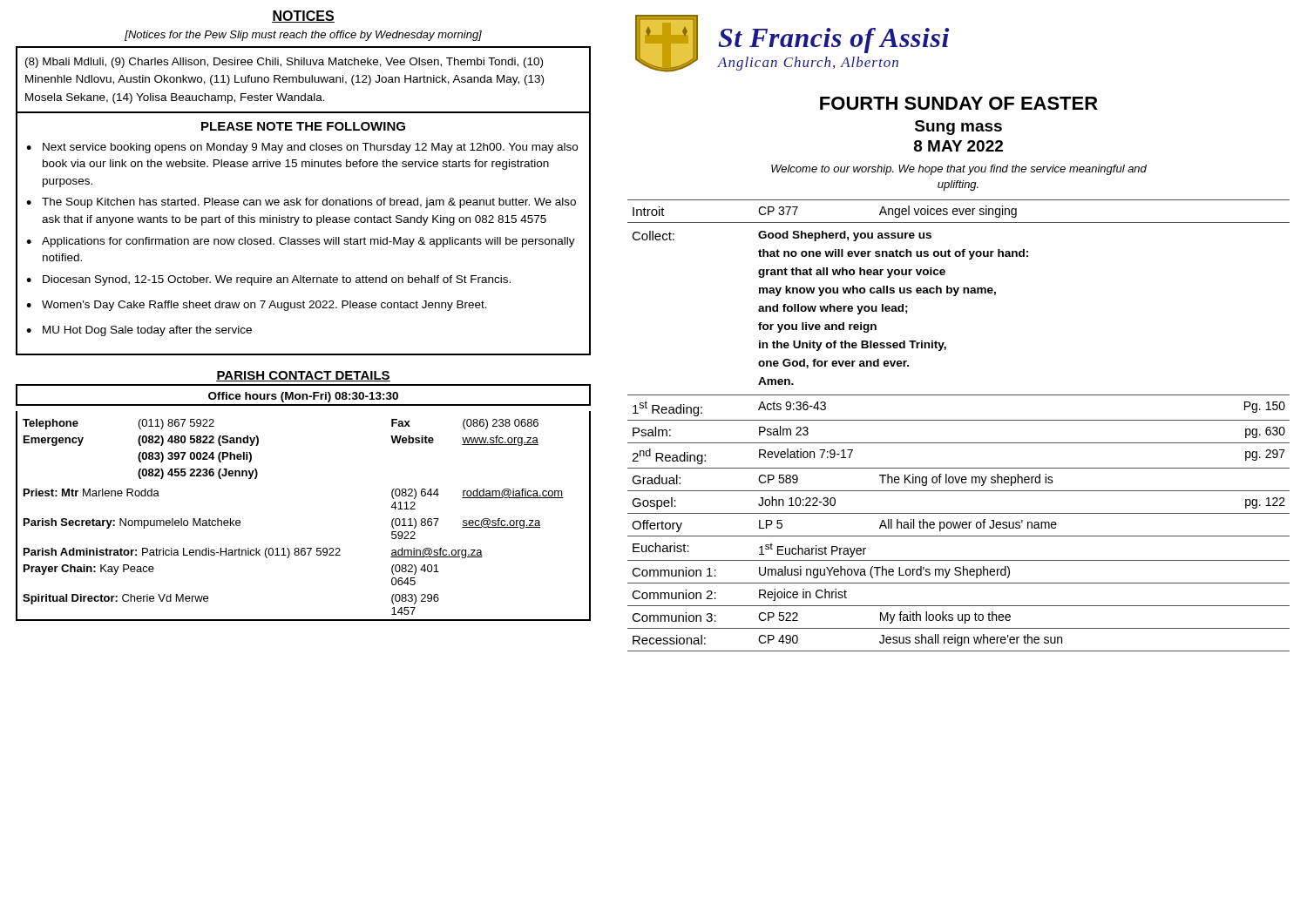This screenshot has height=924, width=1307.
Task: Point to the block beginning "• Applications for confirmation"
Action: (303, 249)
